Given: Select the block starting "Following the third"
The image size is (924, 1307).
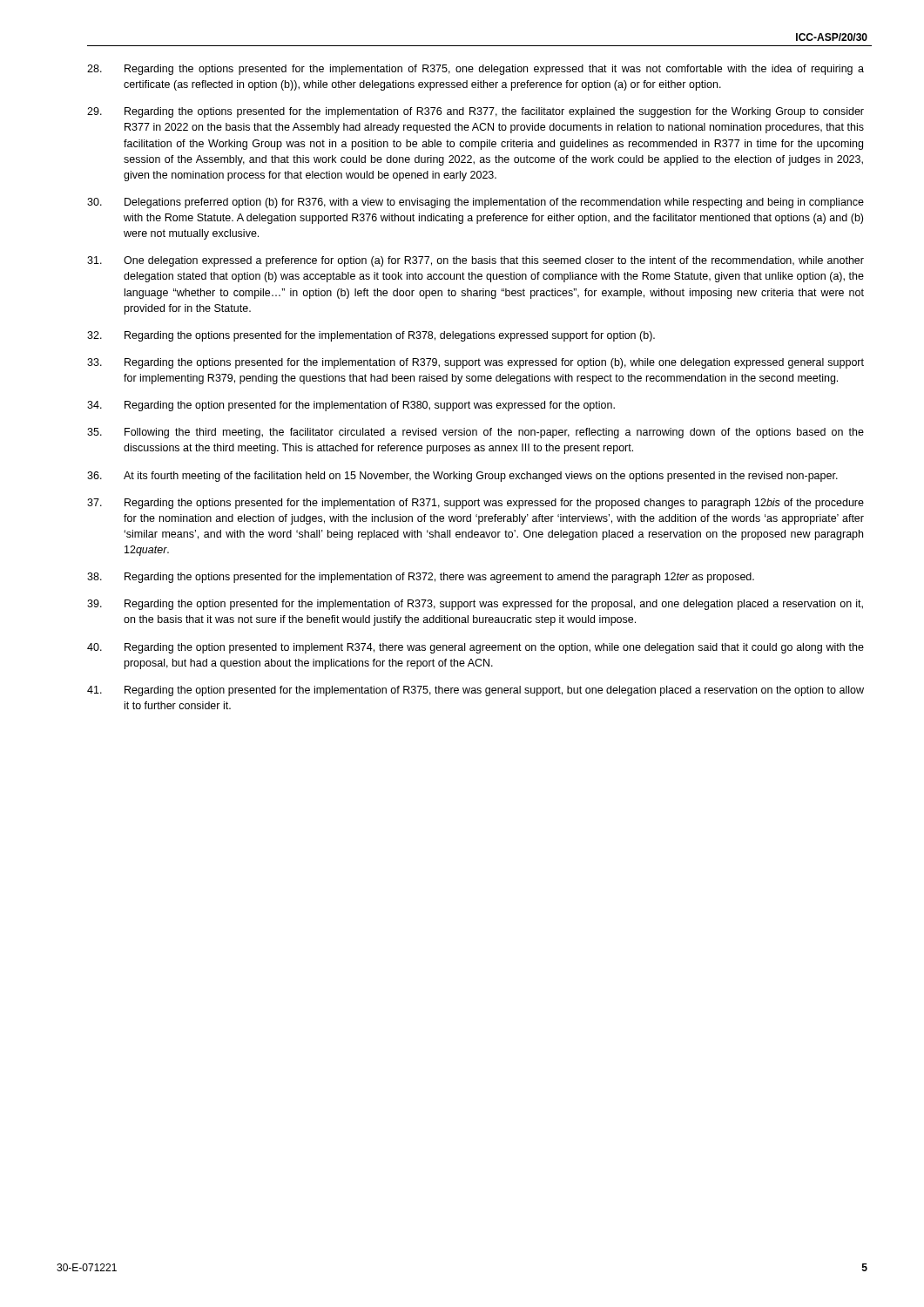Looking at the screenshot, I should coord(476,440).
